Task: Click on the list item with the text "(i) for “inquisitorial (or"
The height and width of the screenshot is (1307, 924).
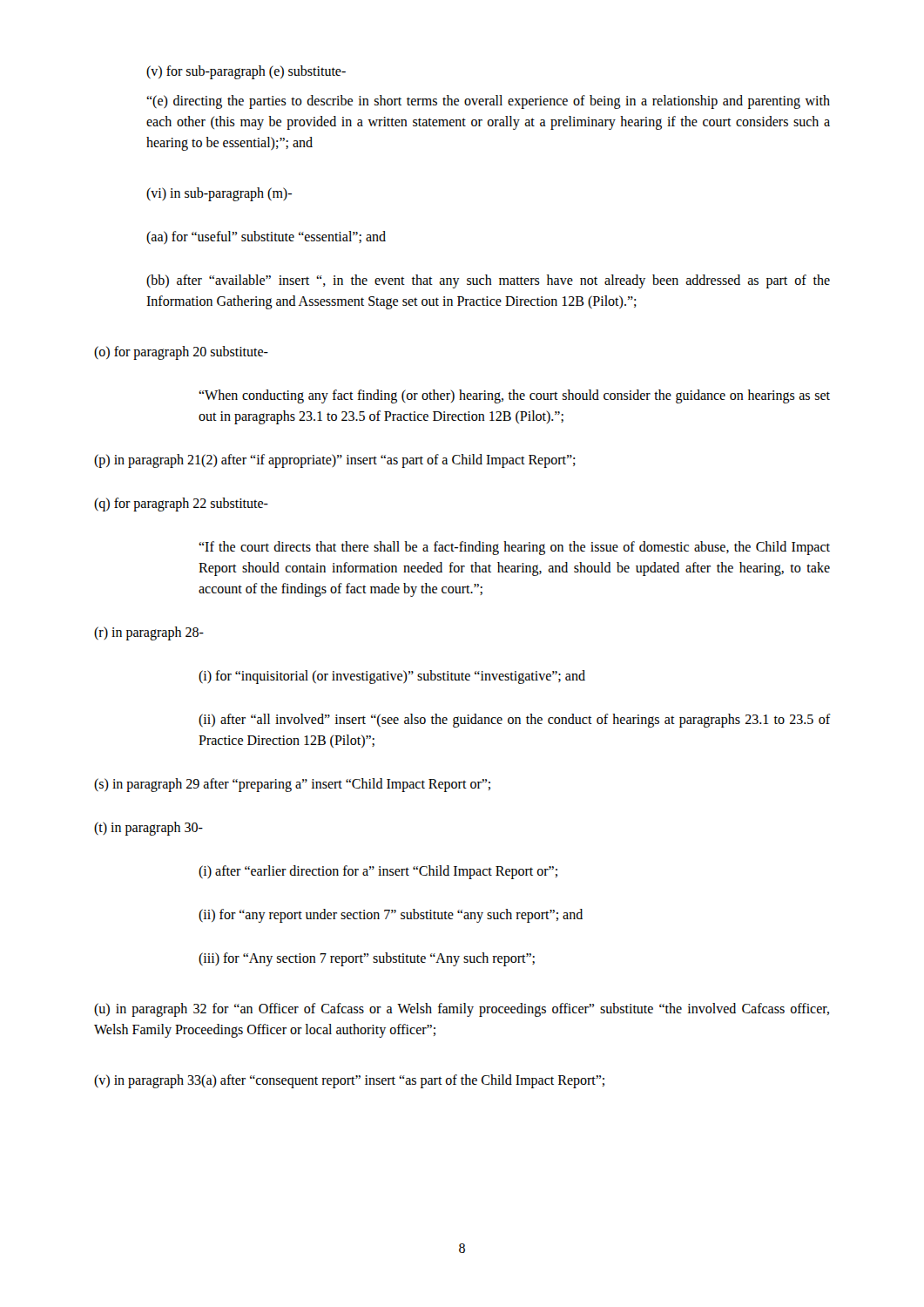Action: (392, 676)
